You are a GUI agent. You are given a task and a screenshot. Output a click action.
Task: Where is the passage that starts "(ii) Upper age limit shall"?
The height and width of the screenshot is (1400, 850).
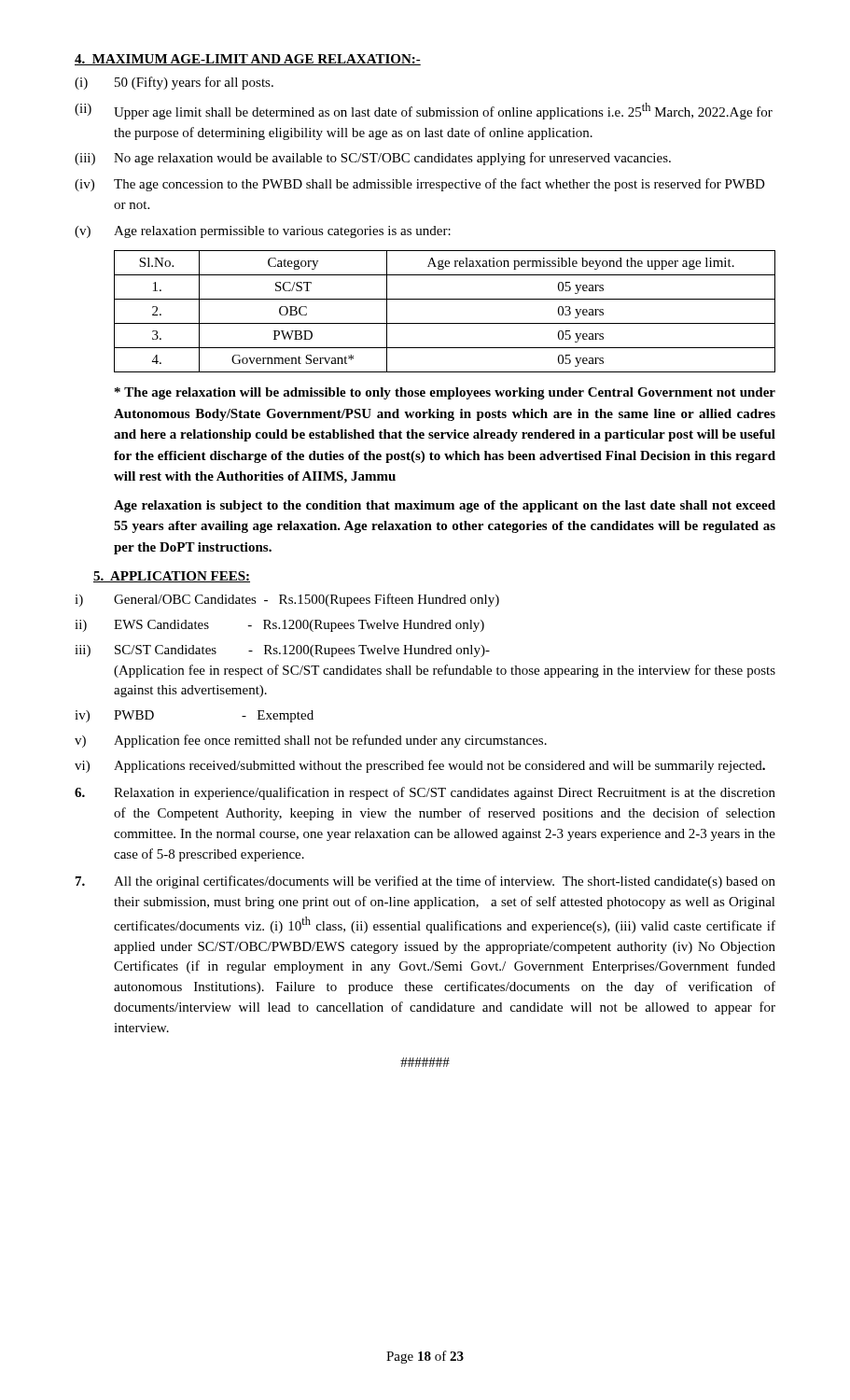click(425, 121)
